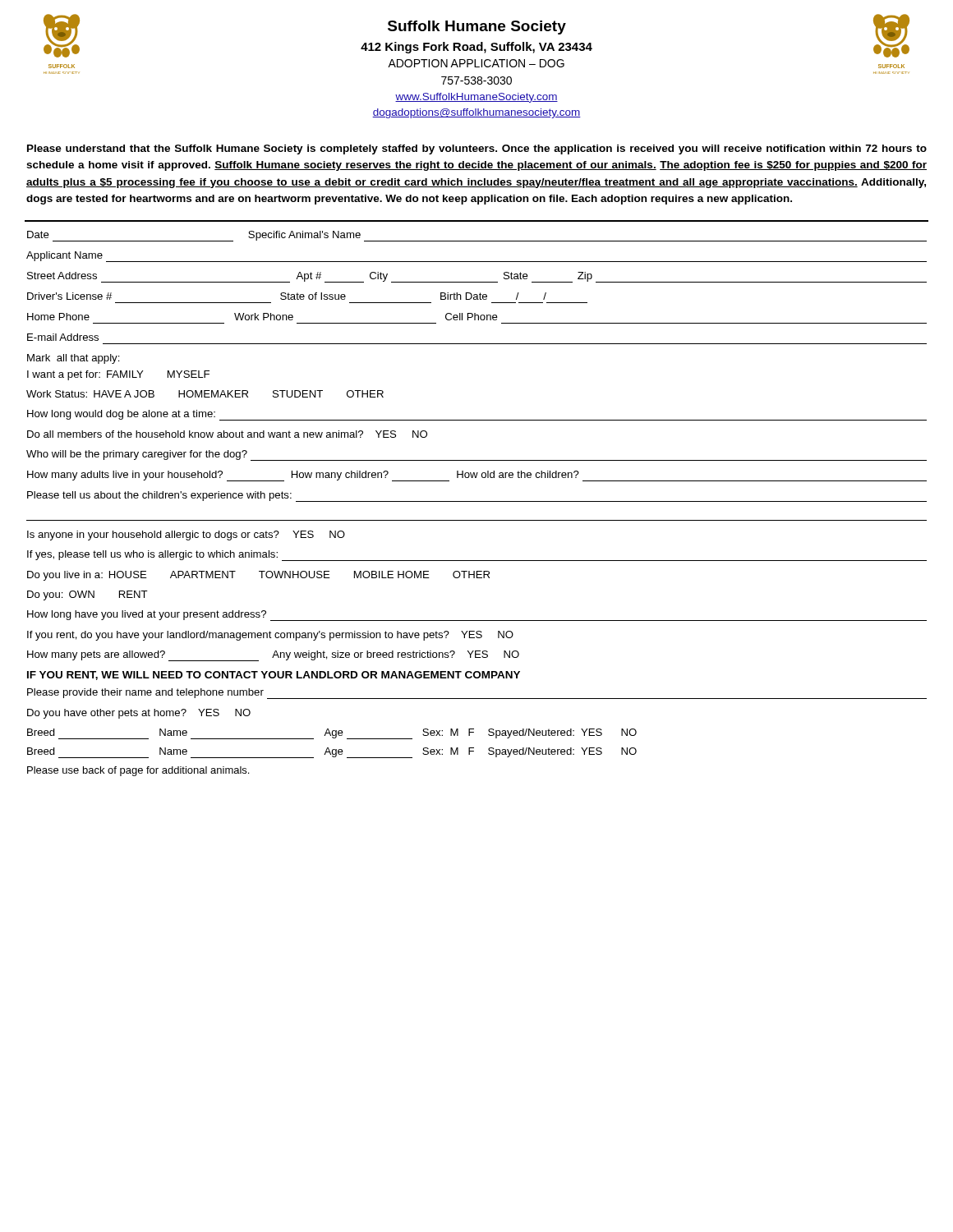Point to the block starting "Driver's License # State of"

[x=307, y=296]
